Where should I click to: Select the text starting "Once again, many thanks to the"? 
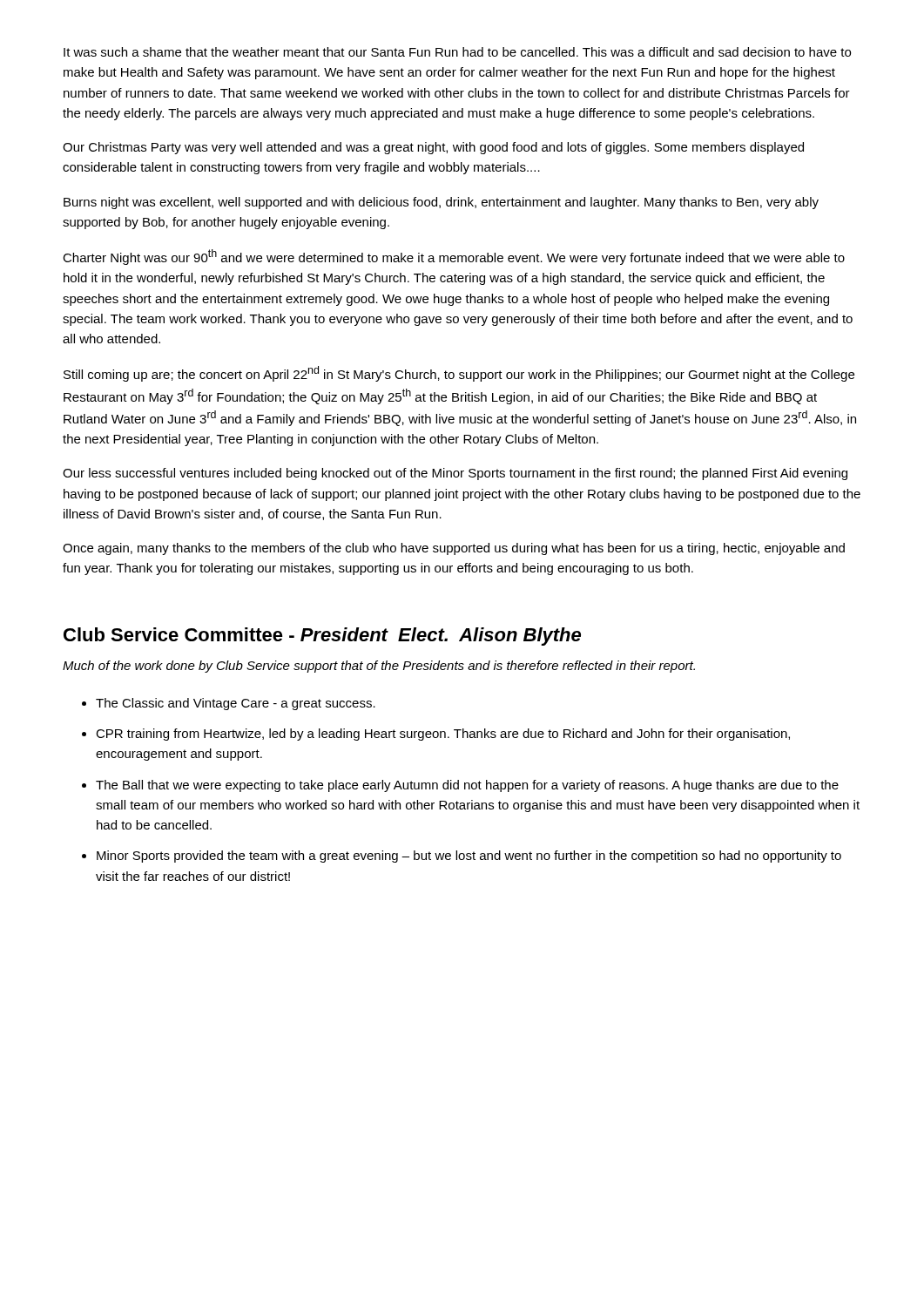[454, 558]
